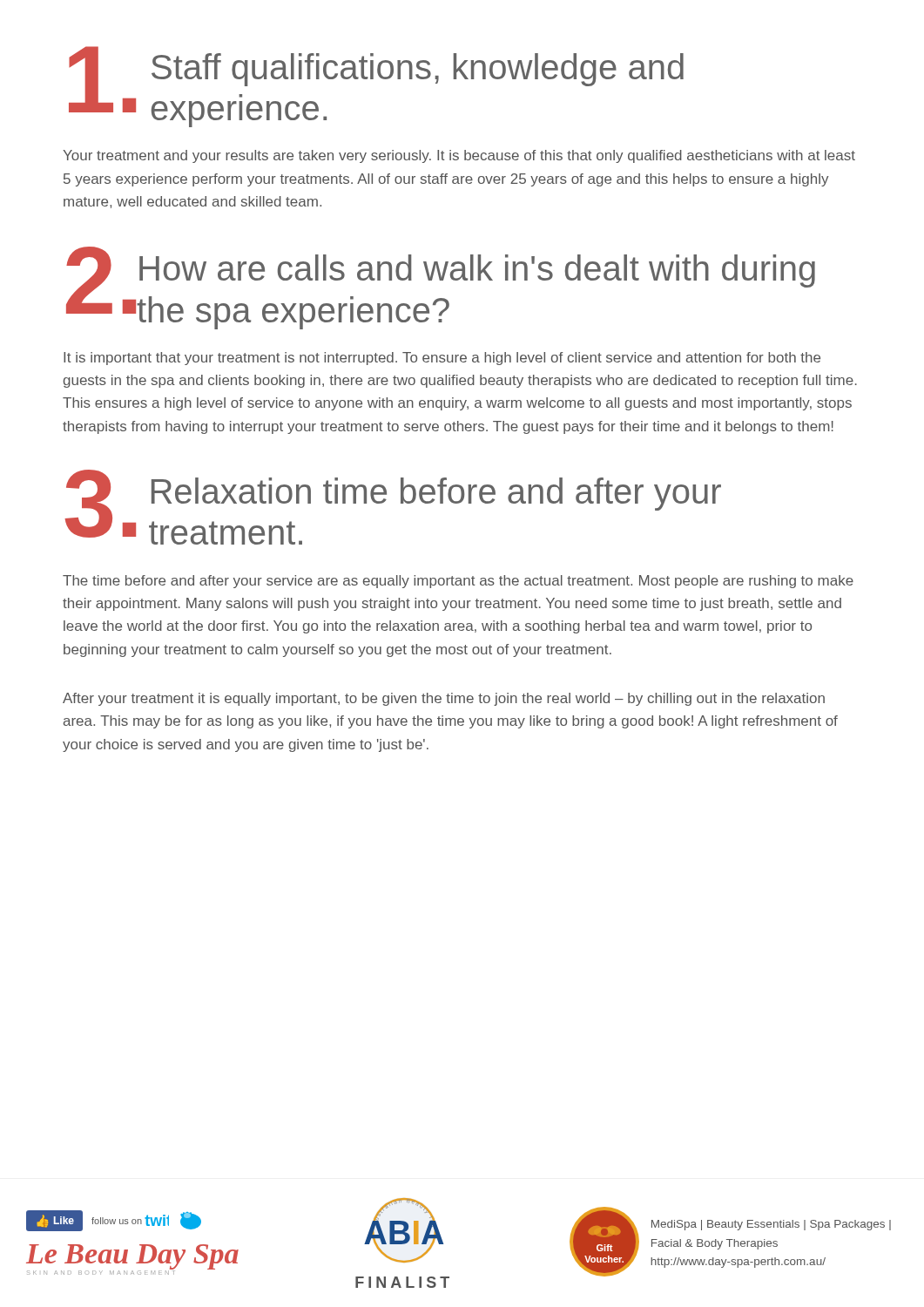The image size is (924, 1307).
Task: Find the section header on this page that starts "3. Relaxation time before and after"
Action: tap(462, 509)
